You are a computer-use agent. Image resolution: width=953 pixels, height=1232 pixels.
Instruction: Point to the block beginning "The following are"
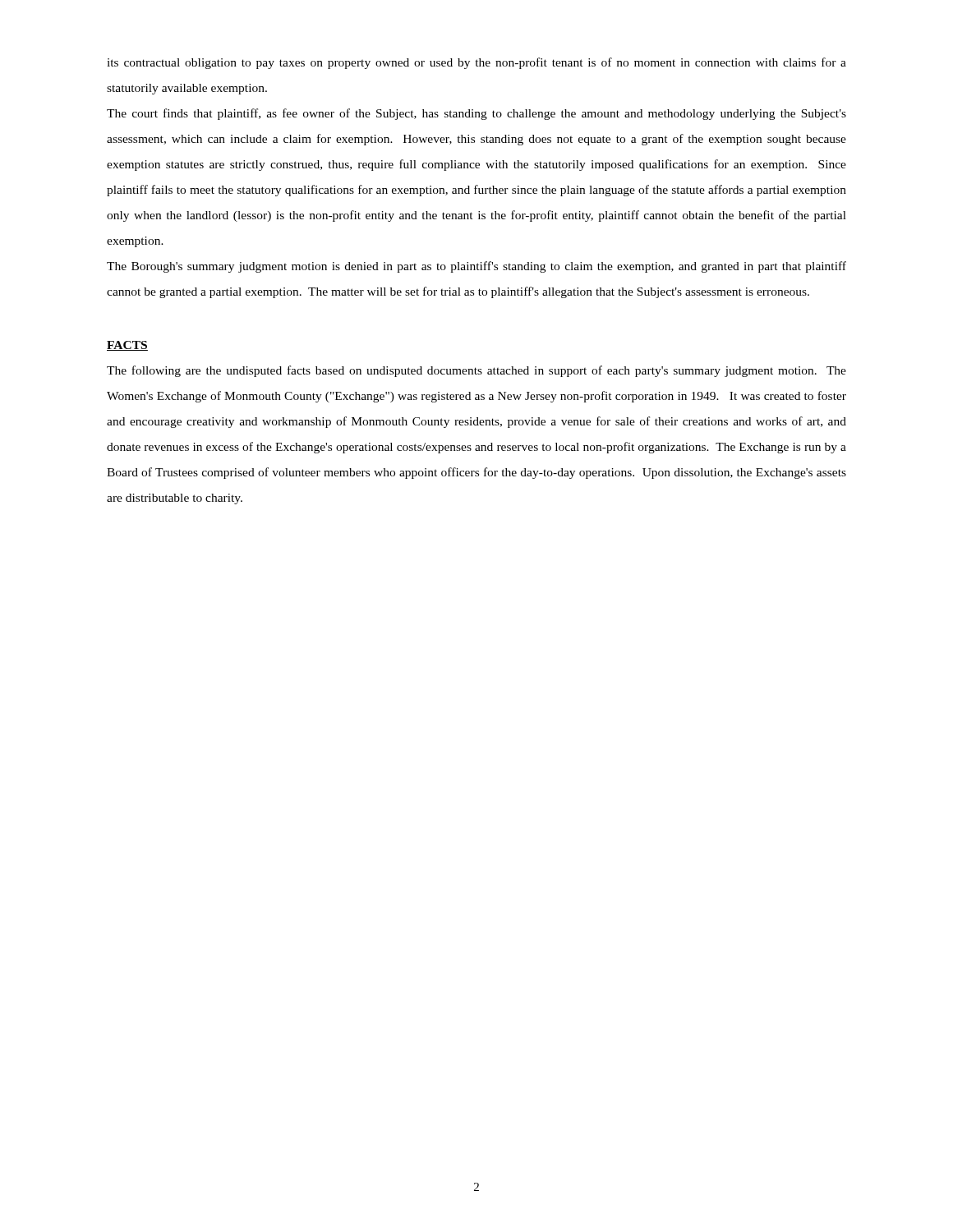point(476,434)
